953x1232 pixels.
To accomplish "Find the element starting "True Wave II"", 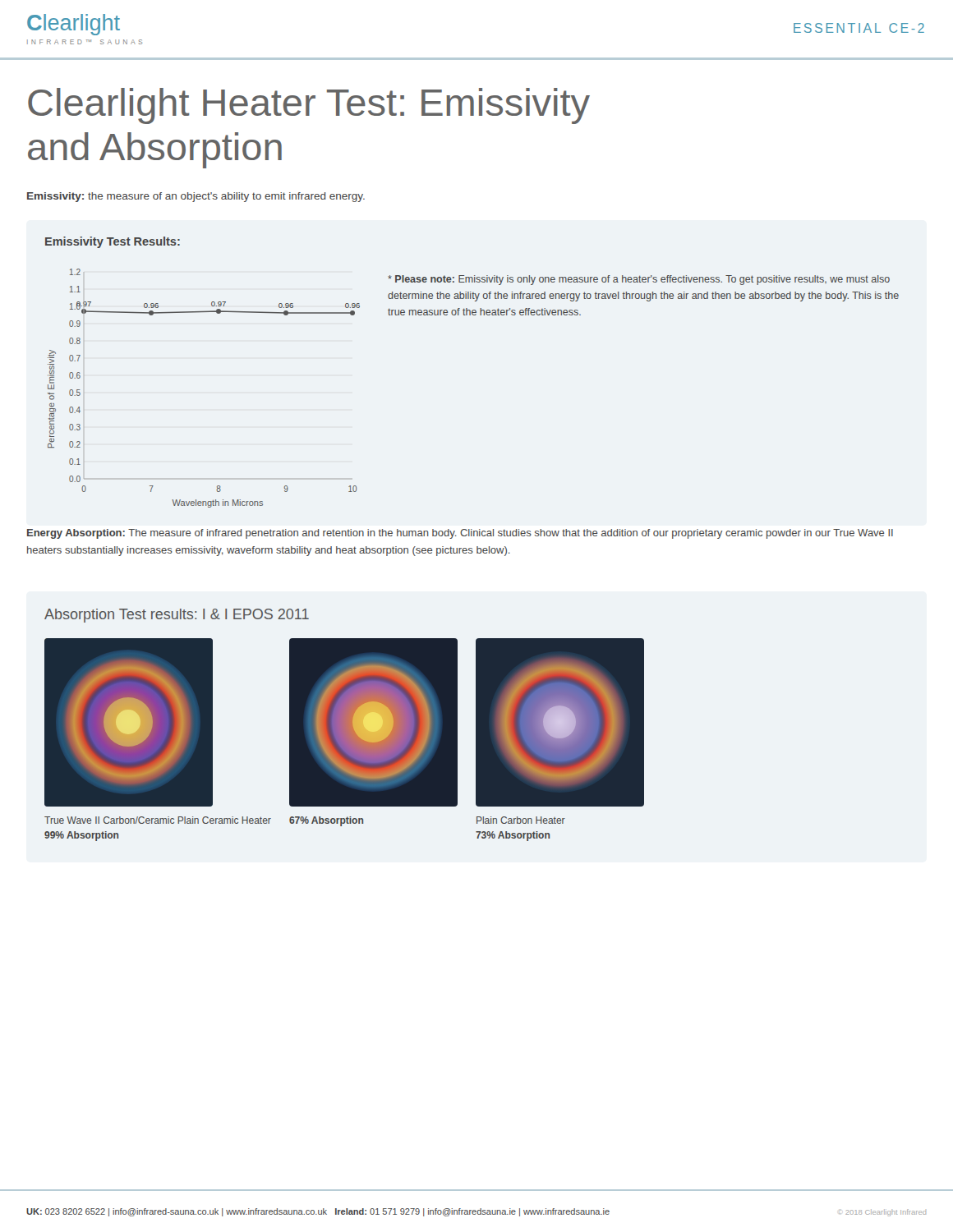I will coord(158,828).
